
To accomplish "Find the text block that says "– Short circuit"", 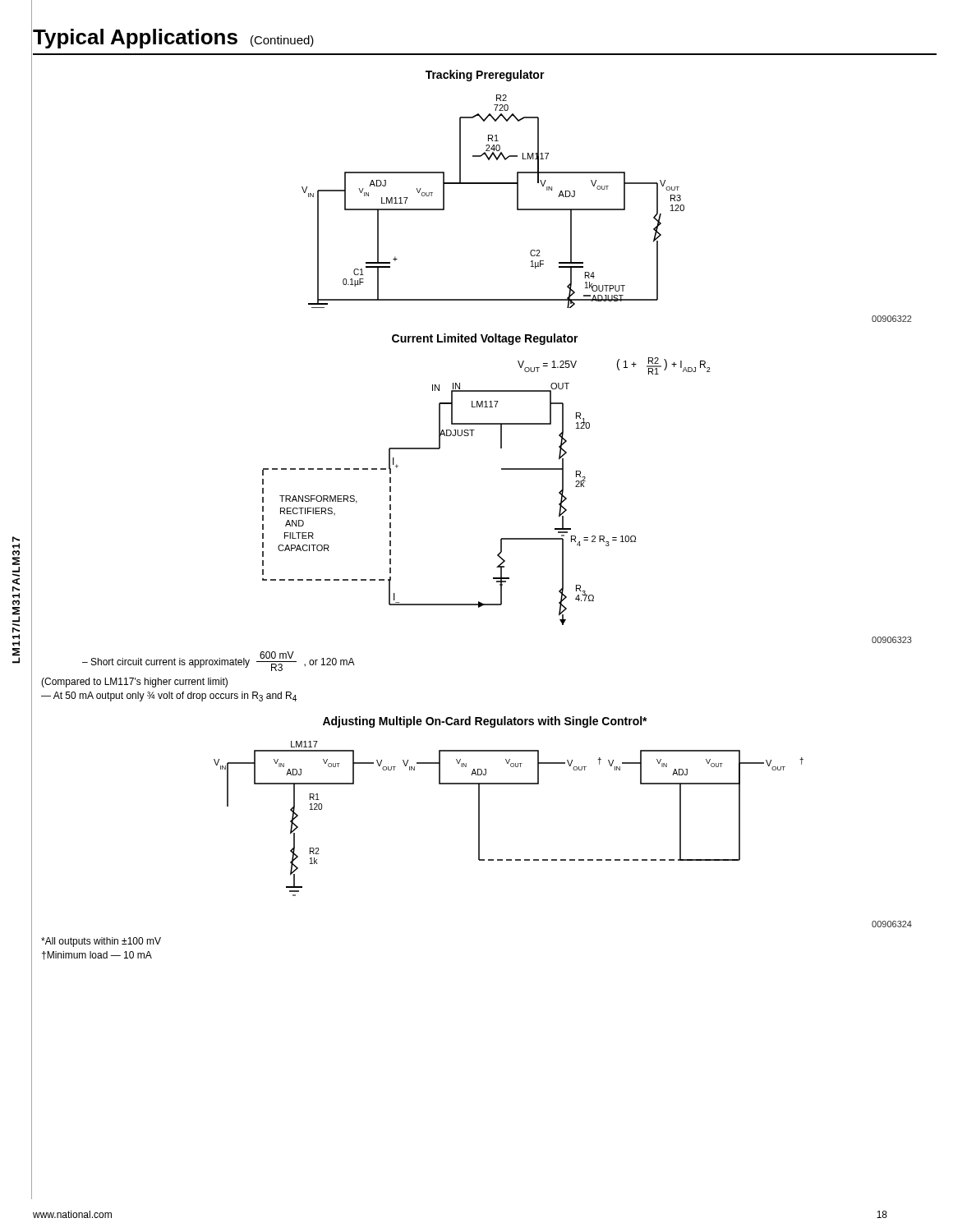I will point(218,662).
